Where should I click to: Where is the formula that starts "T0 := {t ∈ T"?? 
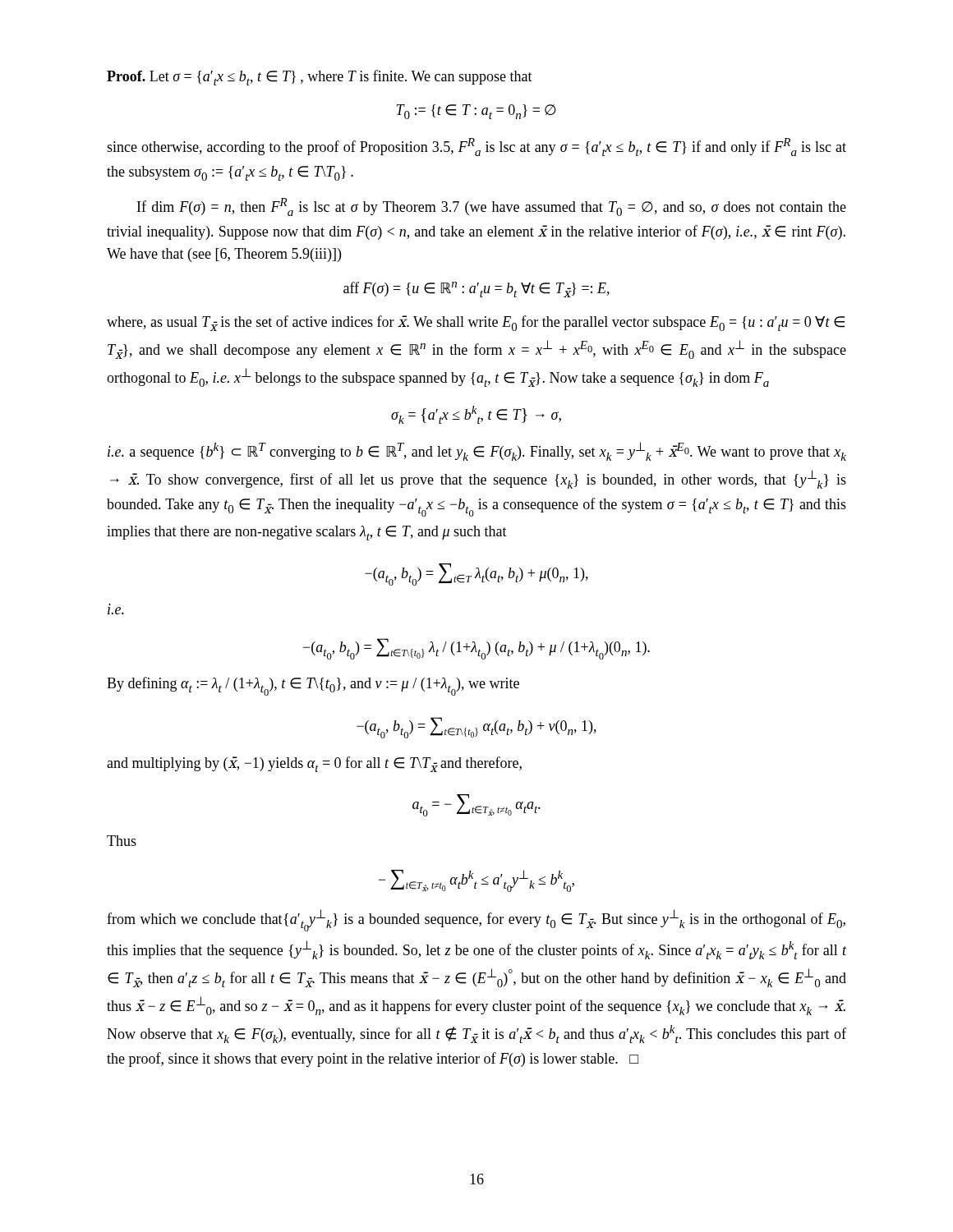coord(476,111)
